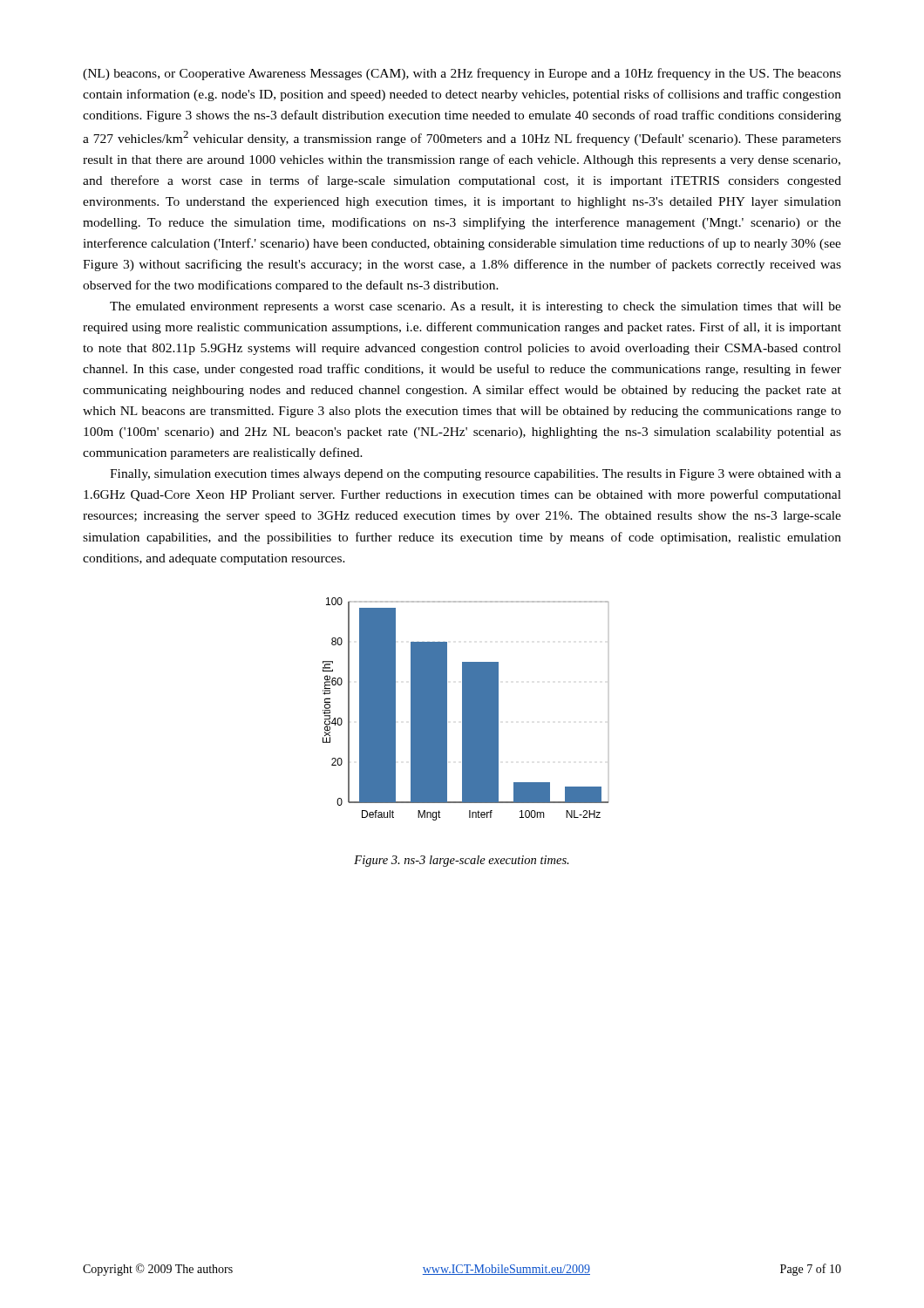924x1308 pixels.
Task: Where is the passage that starts "(NL) beacons, or Cooperative Awareness Messages (CAM), with"?
Action: [x=462, y=315]
